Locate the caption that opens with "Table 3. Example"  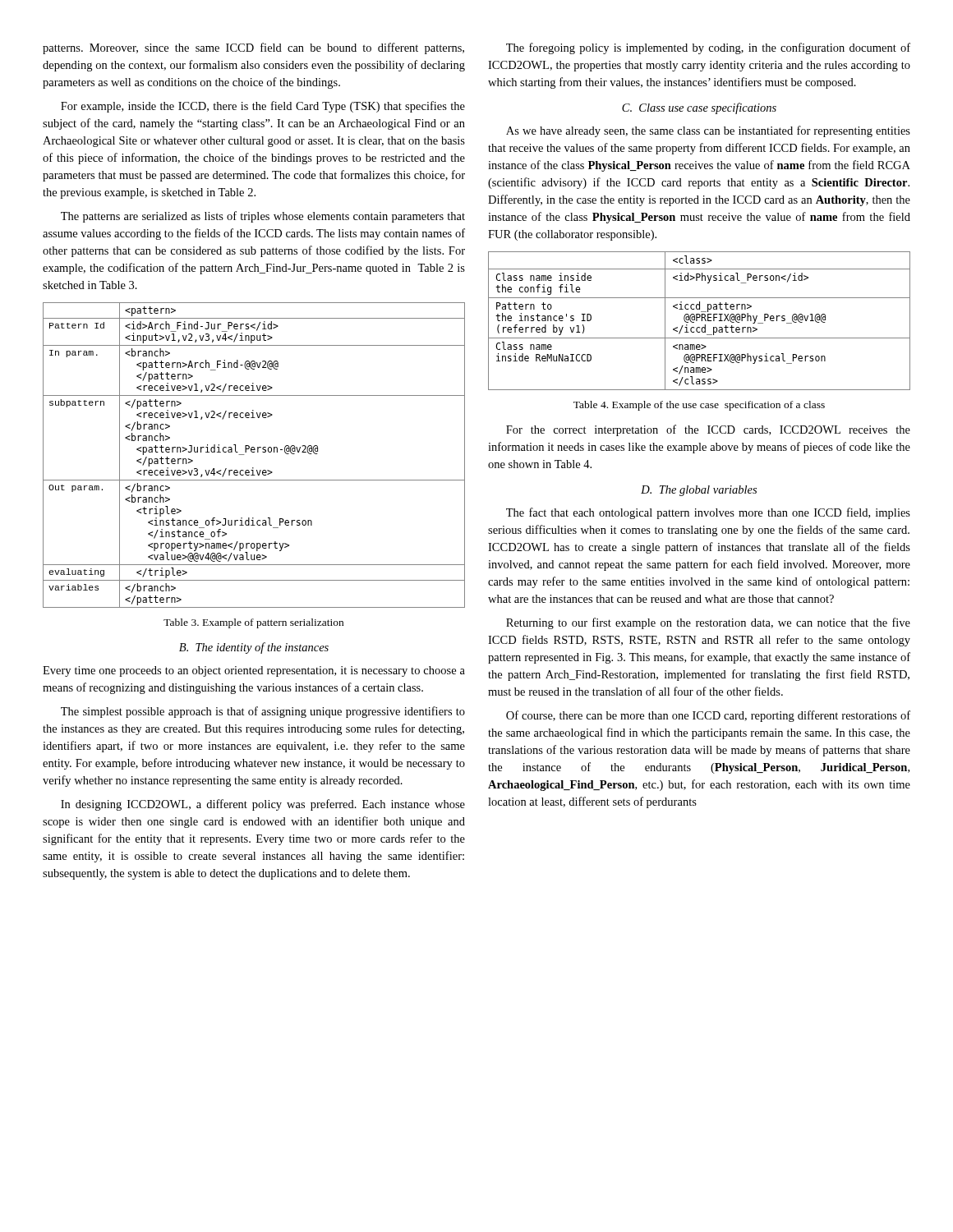pos(254,623)
